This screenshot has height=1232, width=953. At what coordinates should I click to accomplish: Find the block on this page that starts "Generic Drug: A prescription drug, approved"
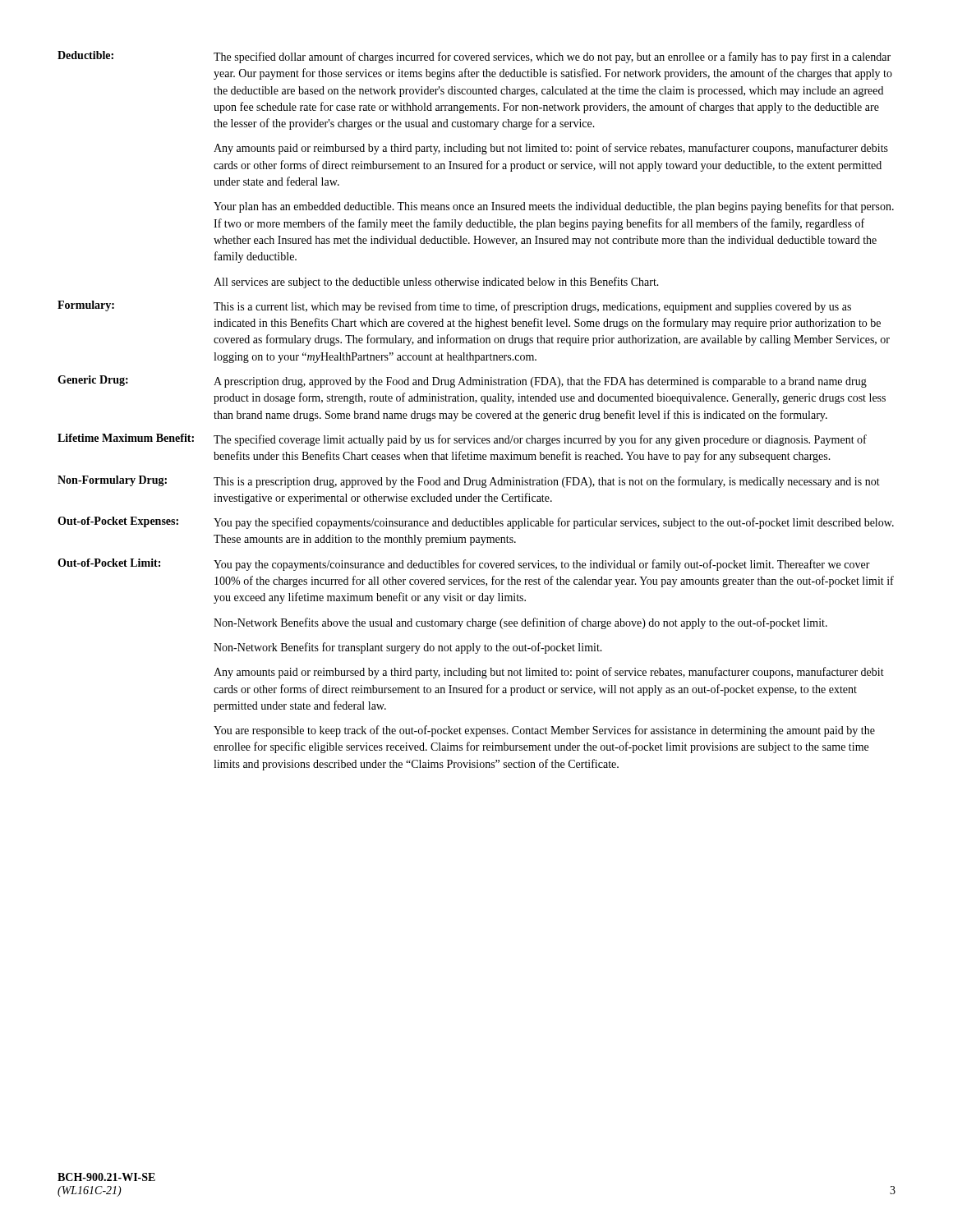point(476,399)
